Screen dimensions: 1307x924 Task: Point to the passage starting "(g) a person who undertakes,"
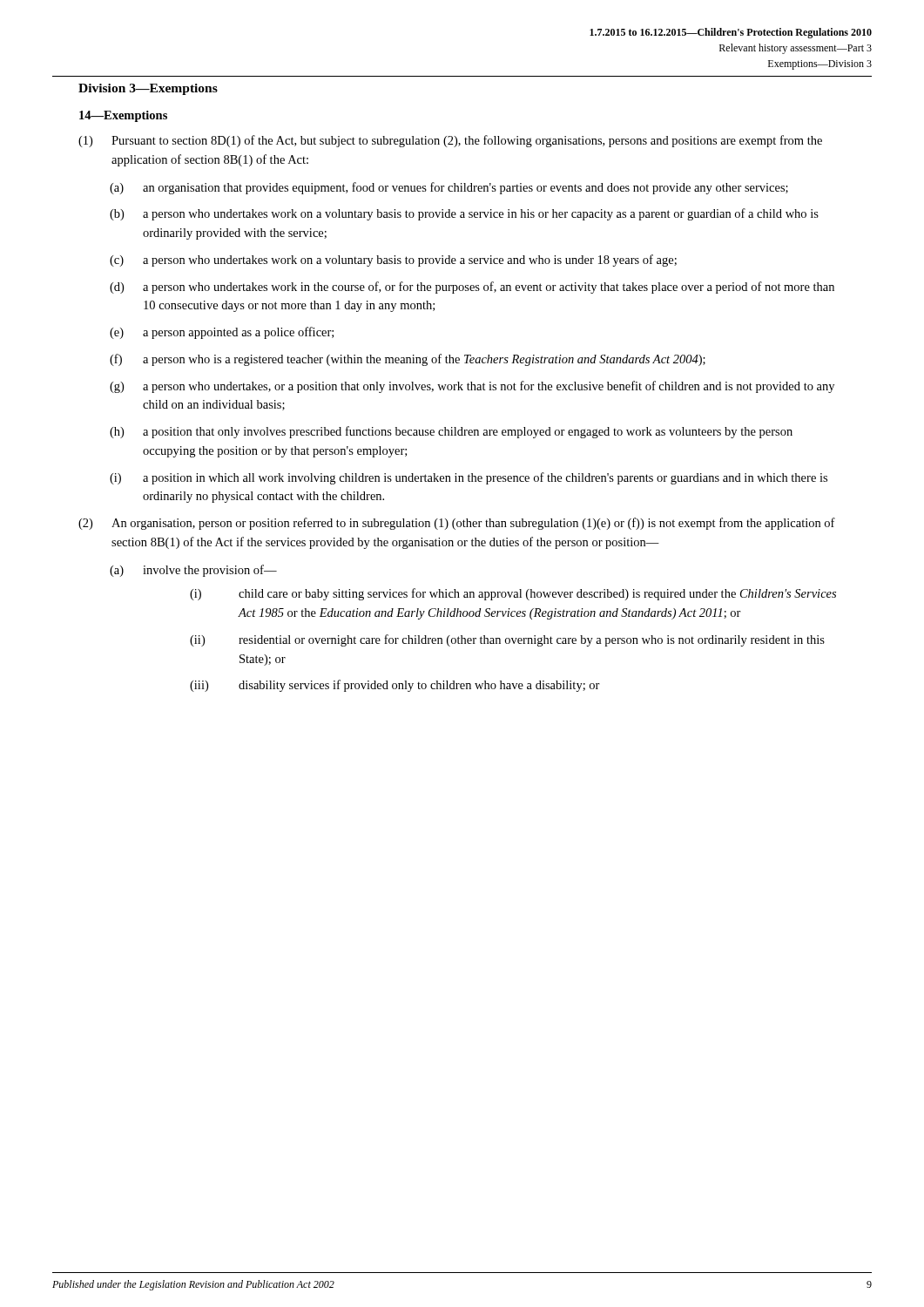[478, 396]
